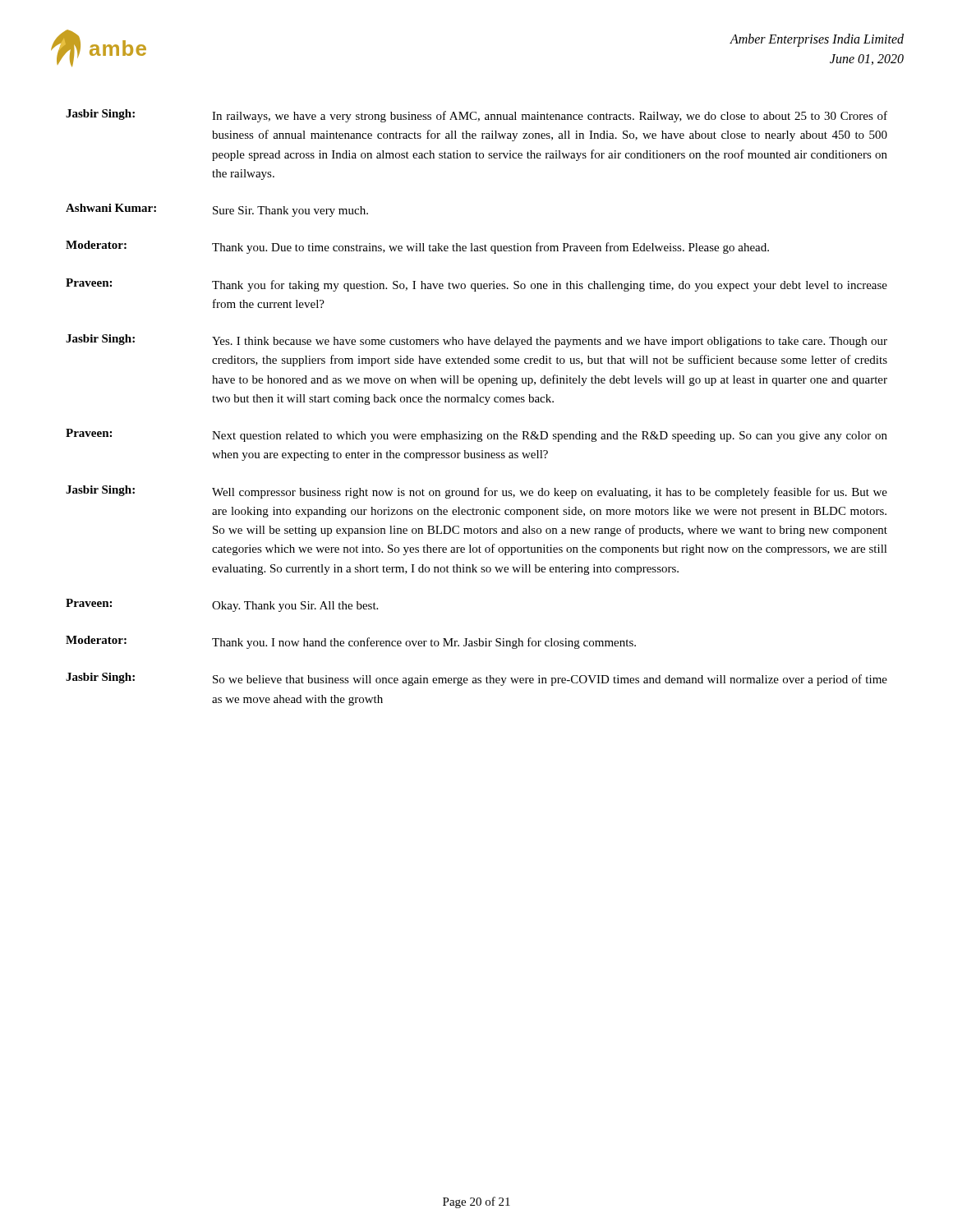The height and width of the screenshot is (1232, 953).
Task: Where is the passage that starts "Jasbir Singh: In railways, we have a very"?
Action: (x=476, y=145)
